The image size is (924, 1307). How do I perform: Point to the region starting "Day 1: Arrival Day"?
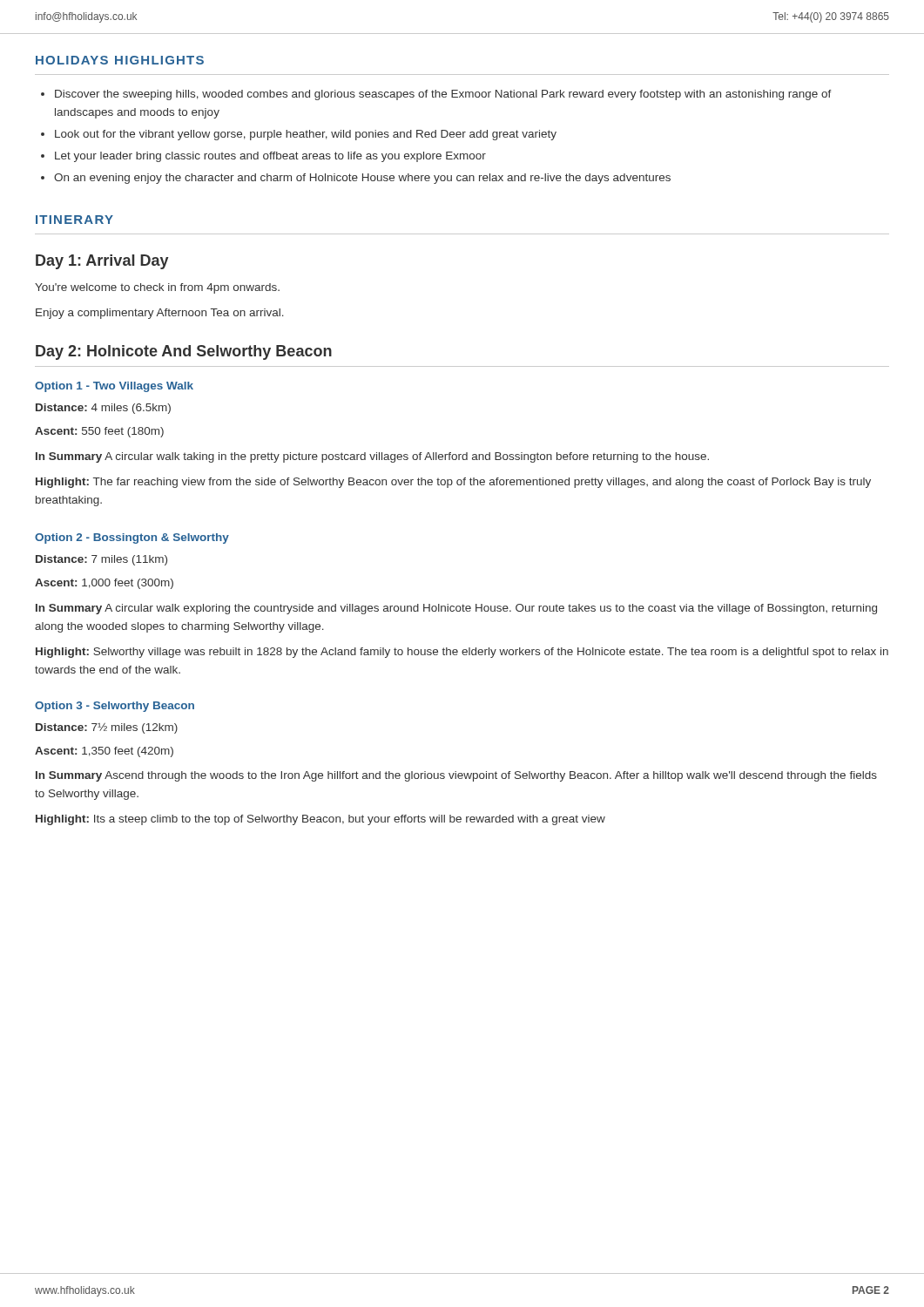[102, 260]
